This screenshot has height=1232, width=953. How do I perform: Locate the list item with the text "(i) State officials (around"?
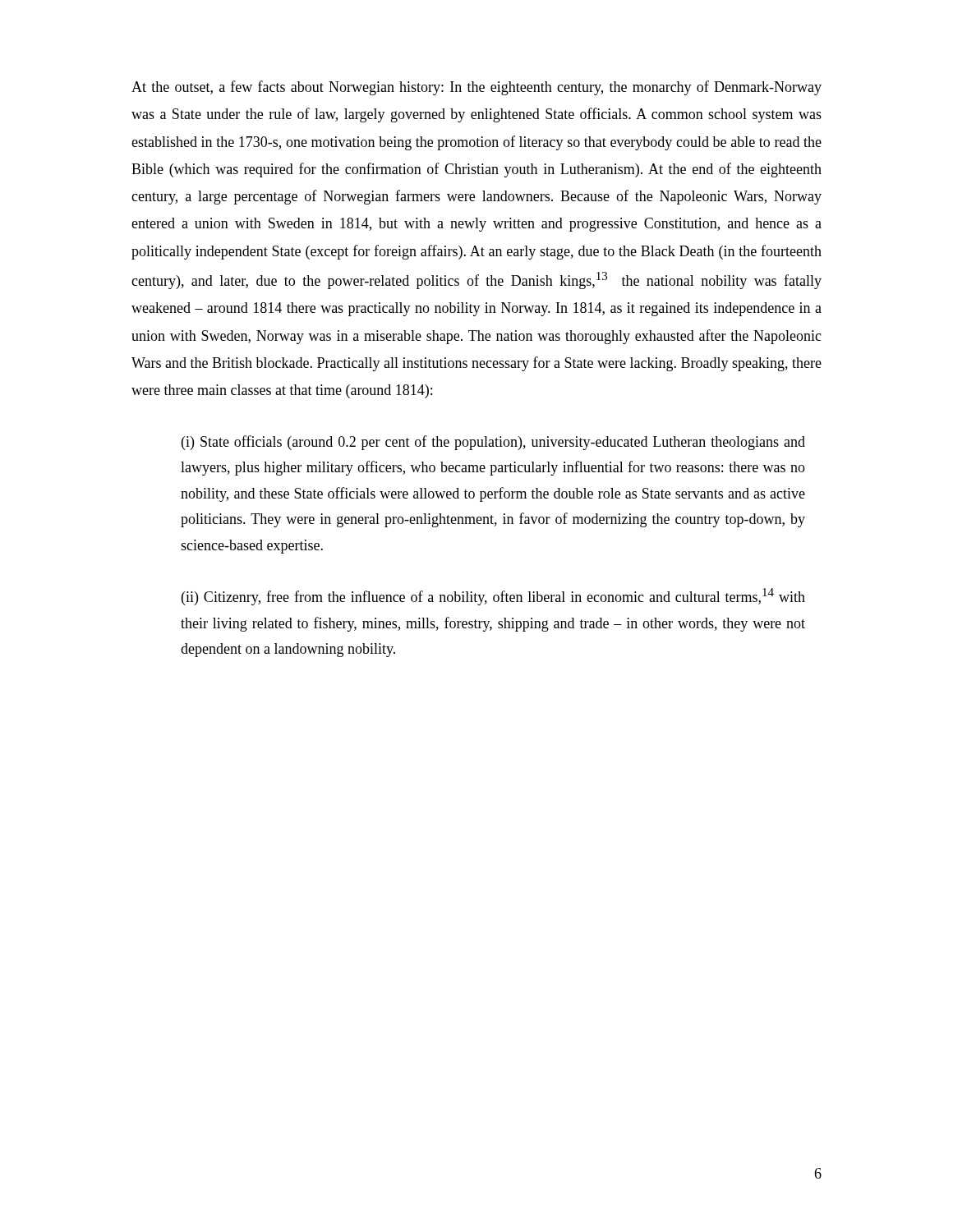point(493,493)
